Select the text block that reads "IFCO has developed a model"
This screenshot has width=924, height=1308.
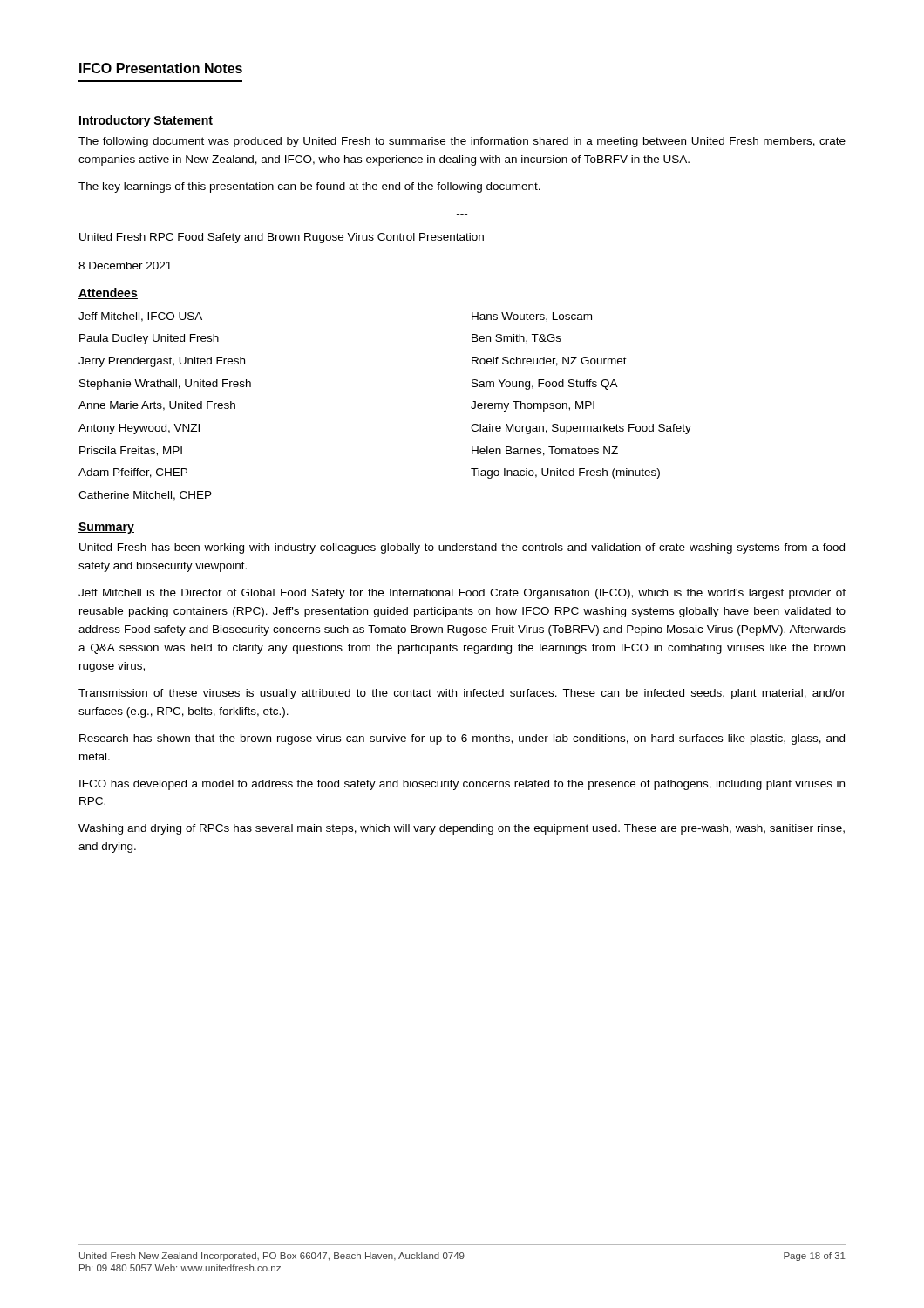(462, 792)
